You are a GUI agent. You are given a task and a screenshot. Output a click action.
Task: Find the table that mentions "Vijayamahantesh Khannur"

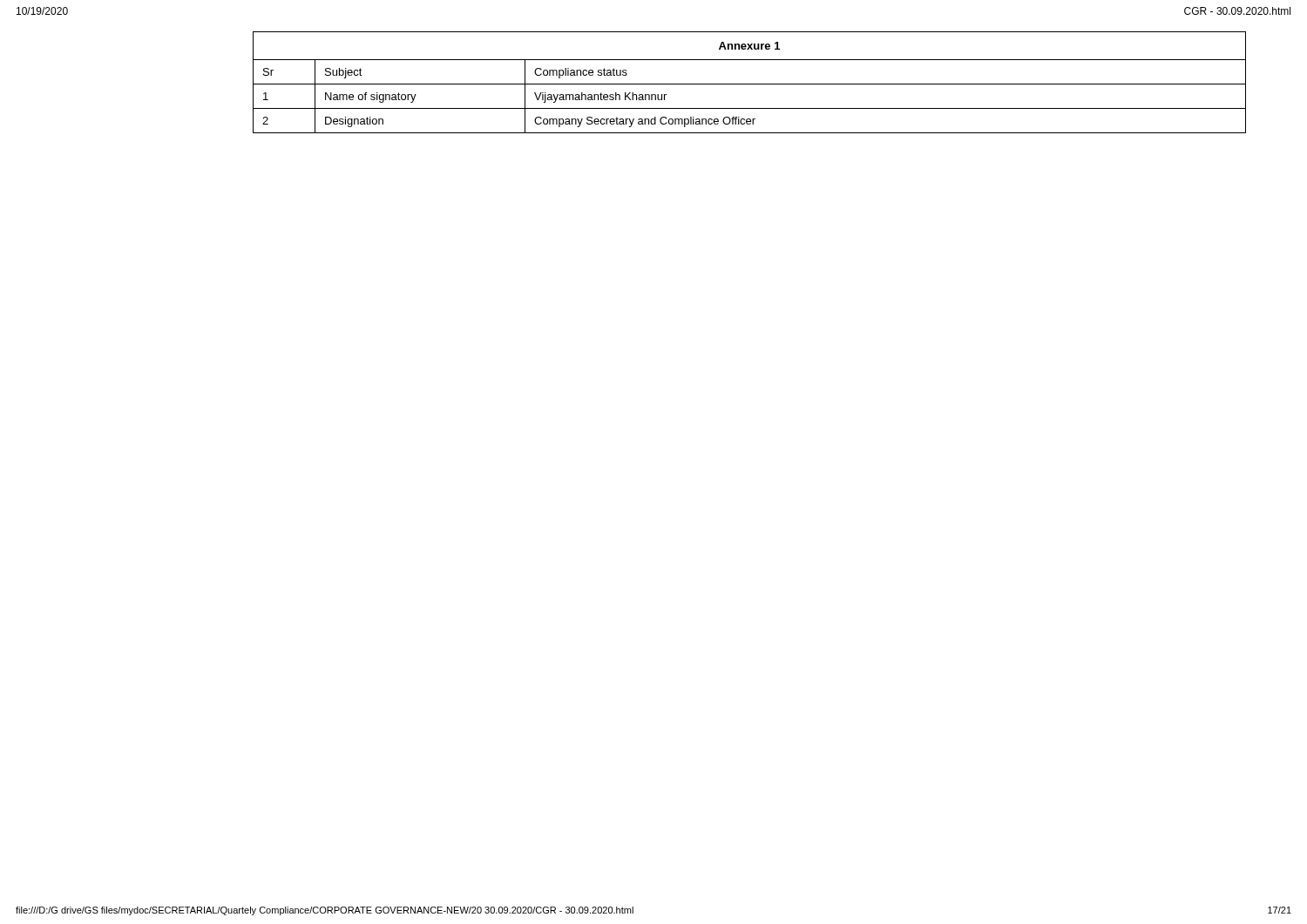pyautogui.click(x=749, y=82)
